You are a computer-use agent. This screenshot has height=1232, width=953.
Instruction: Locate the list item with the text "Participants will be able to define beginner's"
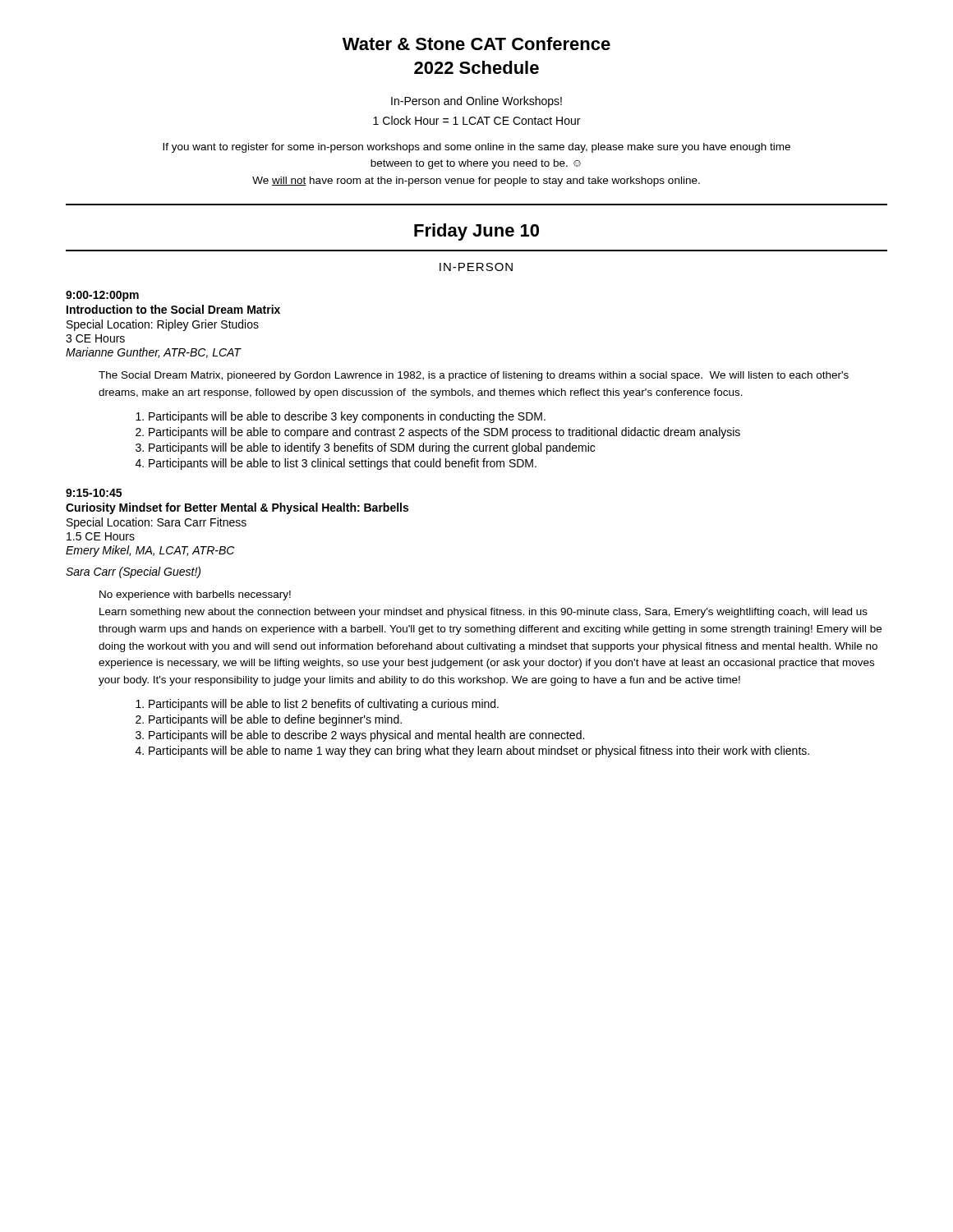point(269,720)
